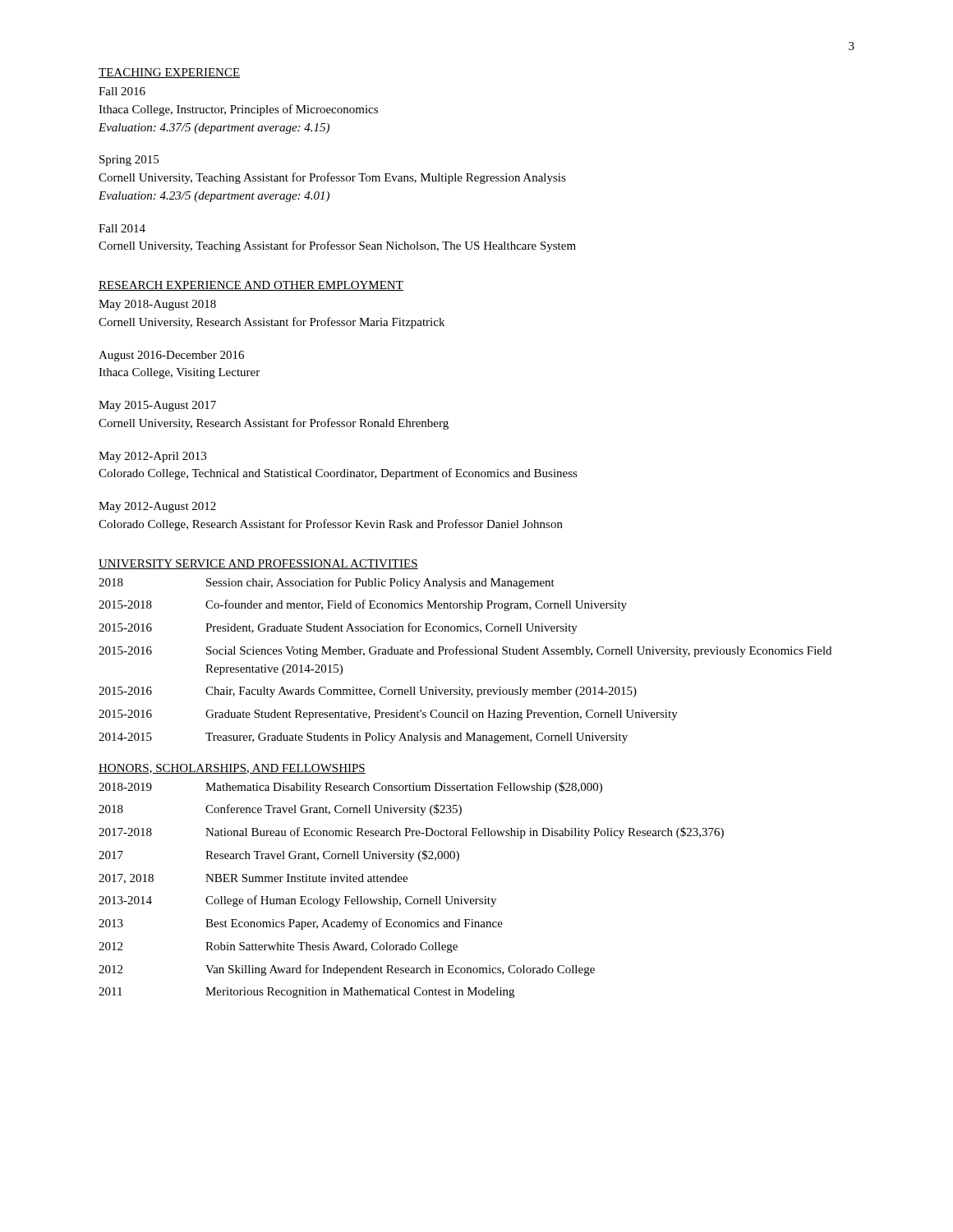Screen dimensions: 1232x953
Task: Click on the region starting "Fall 2014 Cornell University, Teaching Assistant for Professor"
Action: click(x=476, y=238)
